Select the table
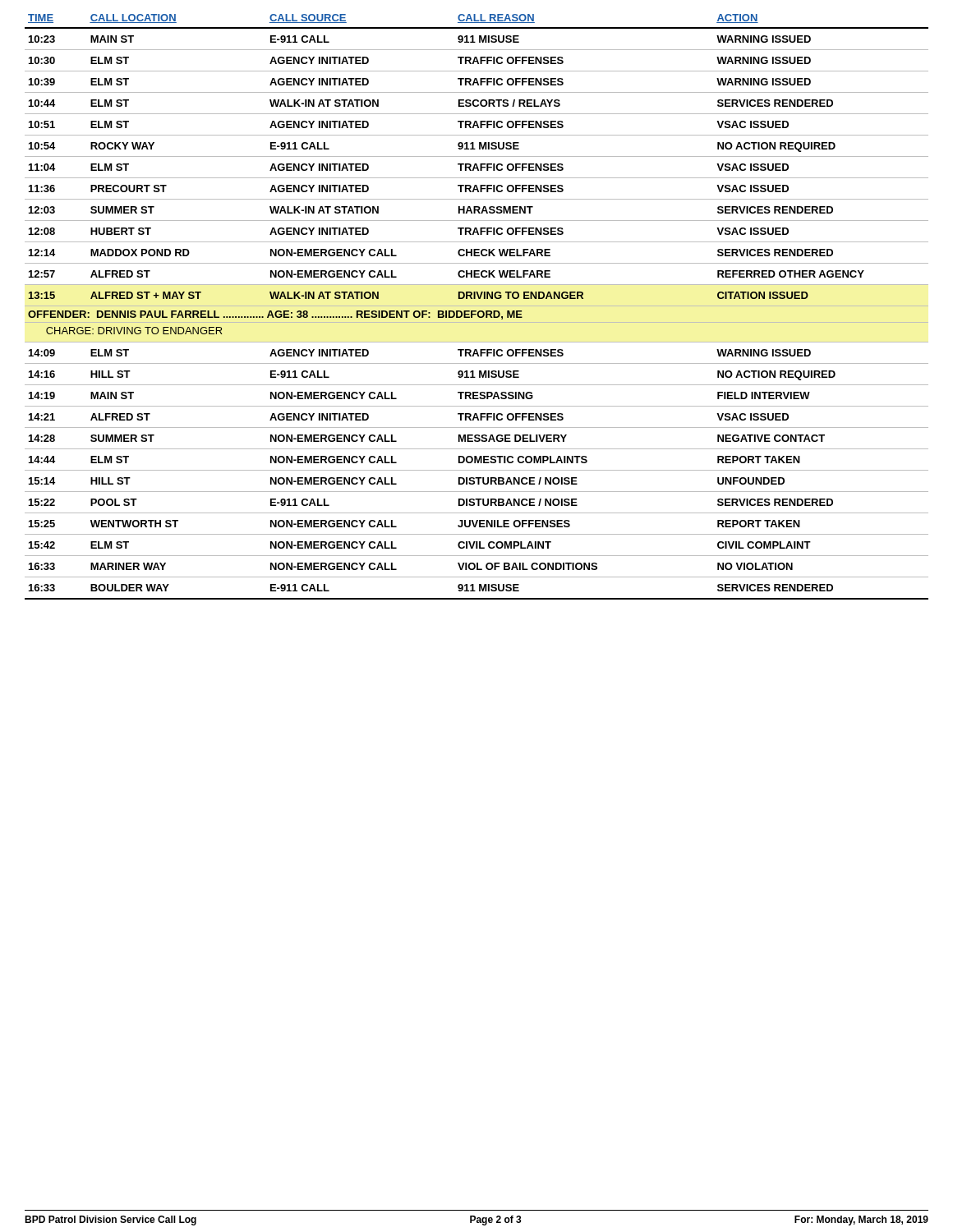The image size is (953, 1232). [476, 304]
